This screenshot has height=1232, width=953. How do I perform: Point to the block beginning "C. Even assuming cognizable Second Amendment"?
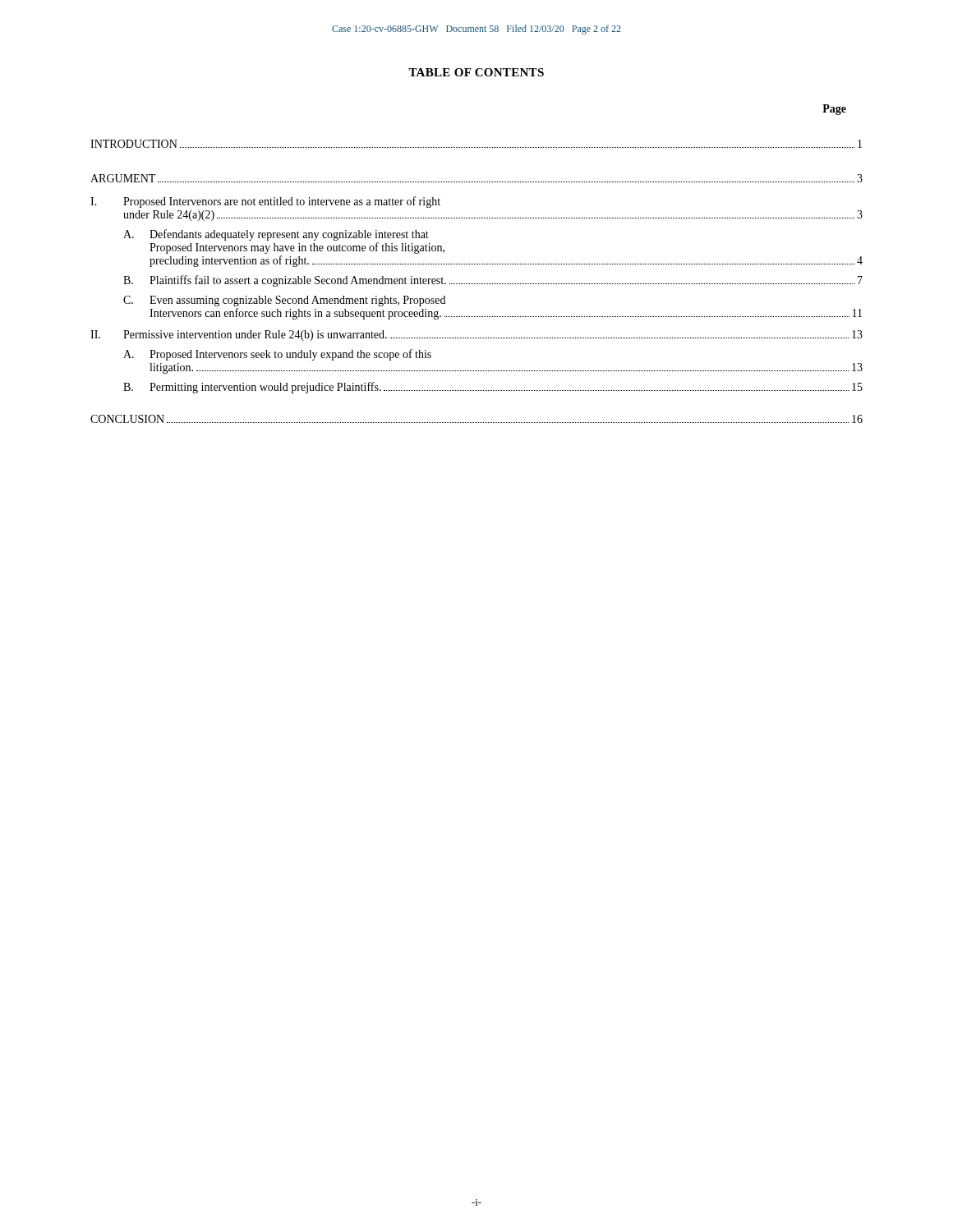(493, 307)
